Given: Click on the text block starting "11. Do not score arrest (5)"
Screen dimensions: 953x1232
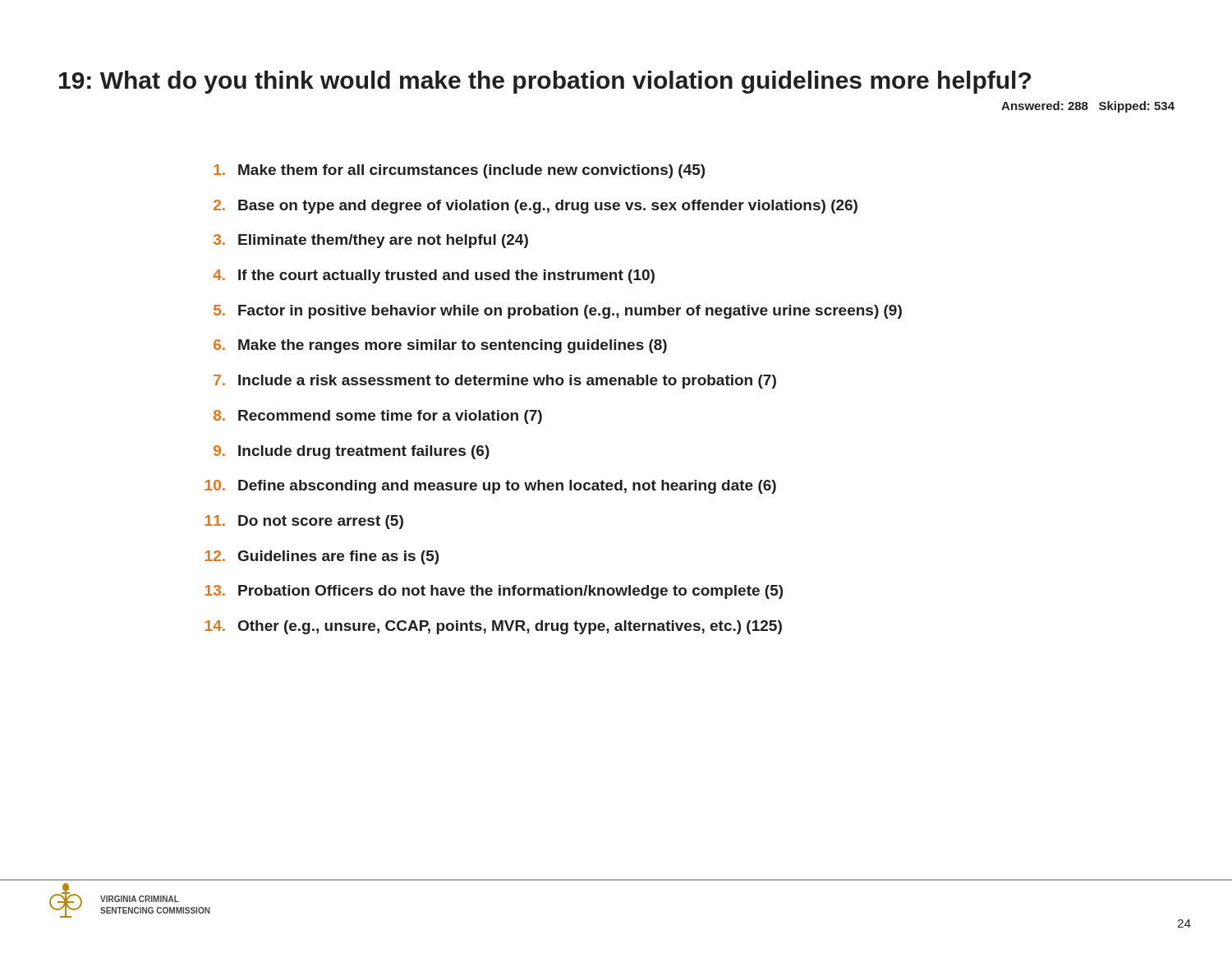Looking at the screenshot, I should pyautogui.click(x=292, y=521).
